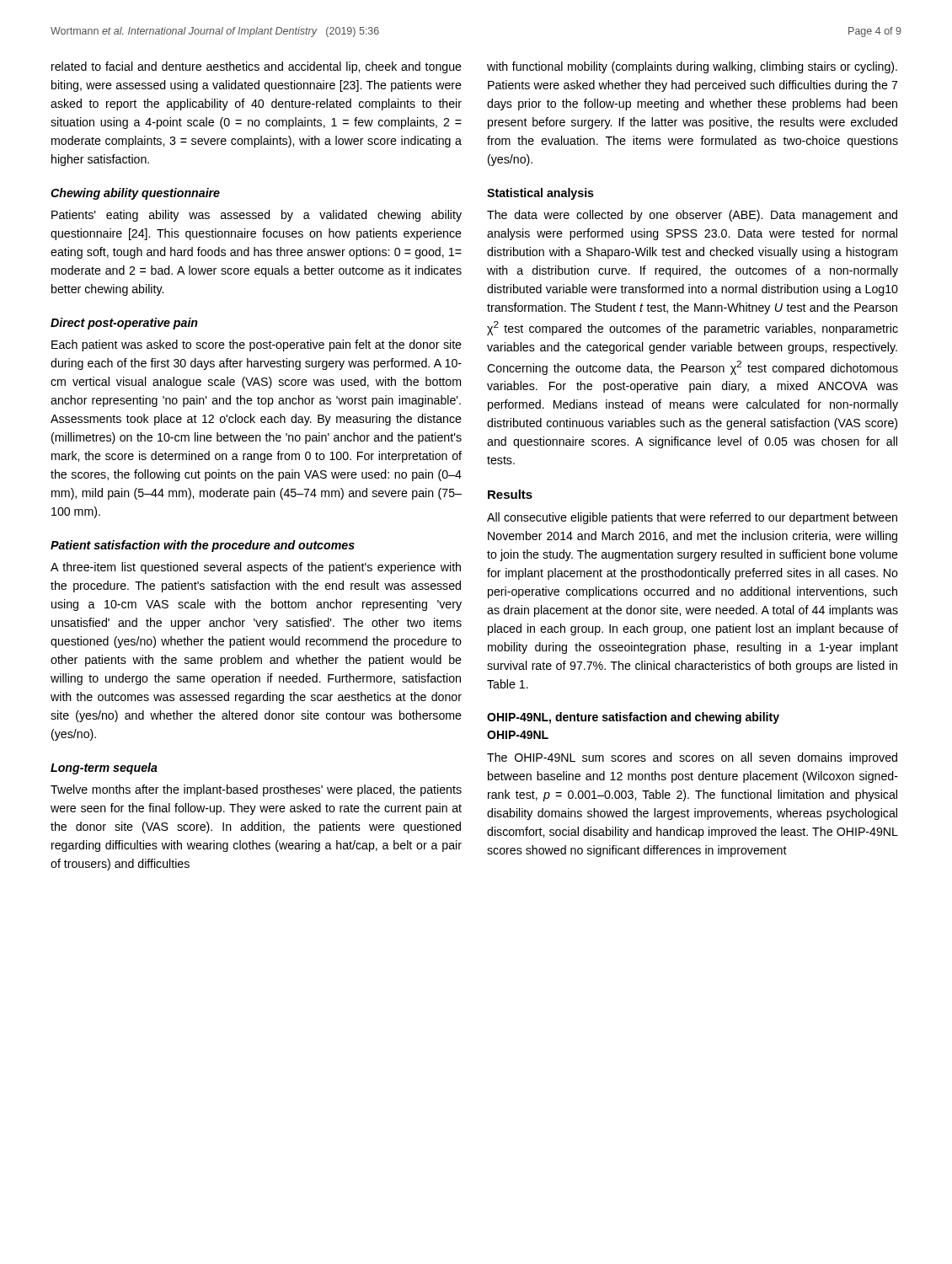Click where it says "OHIP-49NL, denture satisfaction and chewing abilityOHIP-49NL"
This screenshot has width=952, height=1264.
[x=633, y=726]
